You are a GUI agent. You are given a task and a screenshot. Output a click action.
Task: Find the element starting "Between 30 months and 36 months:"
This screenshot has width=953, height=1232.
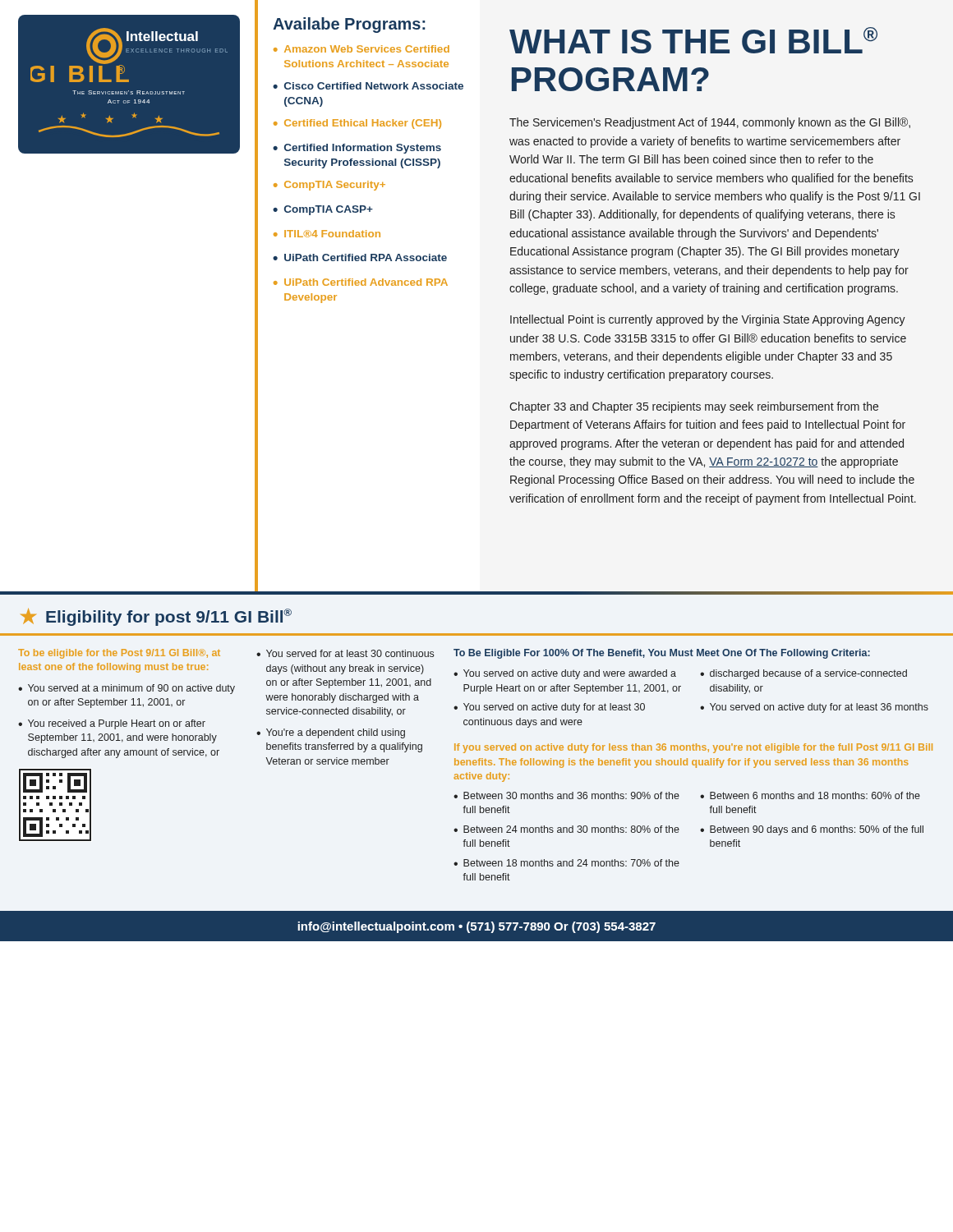point(571,803)
